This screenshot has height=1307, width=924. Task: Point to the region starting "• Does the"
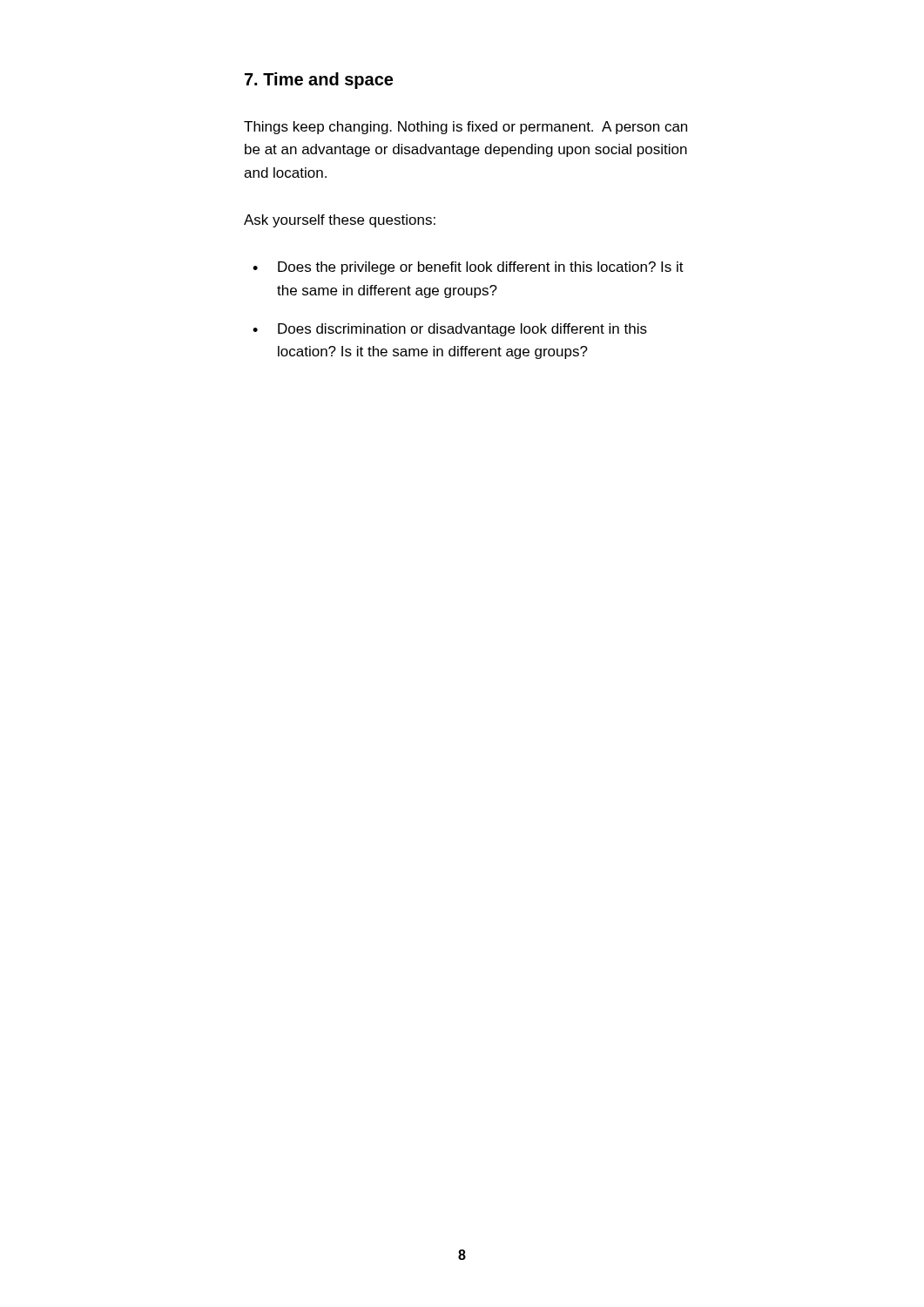[475, 279]
